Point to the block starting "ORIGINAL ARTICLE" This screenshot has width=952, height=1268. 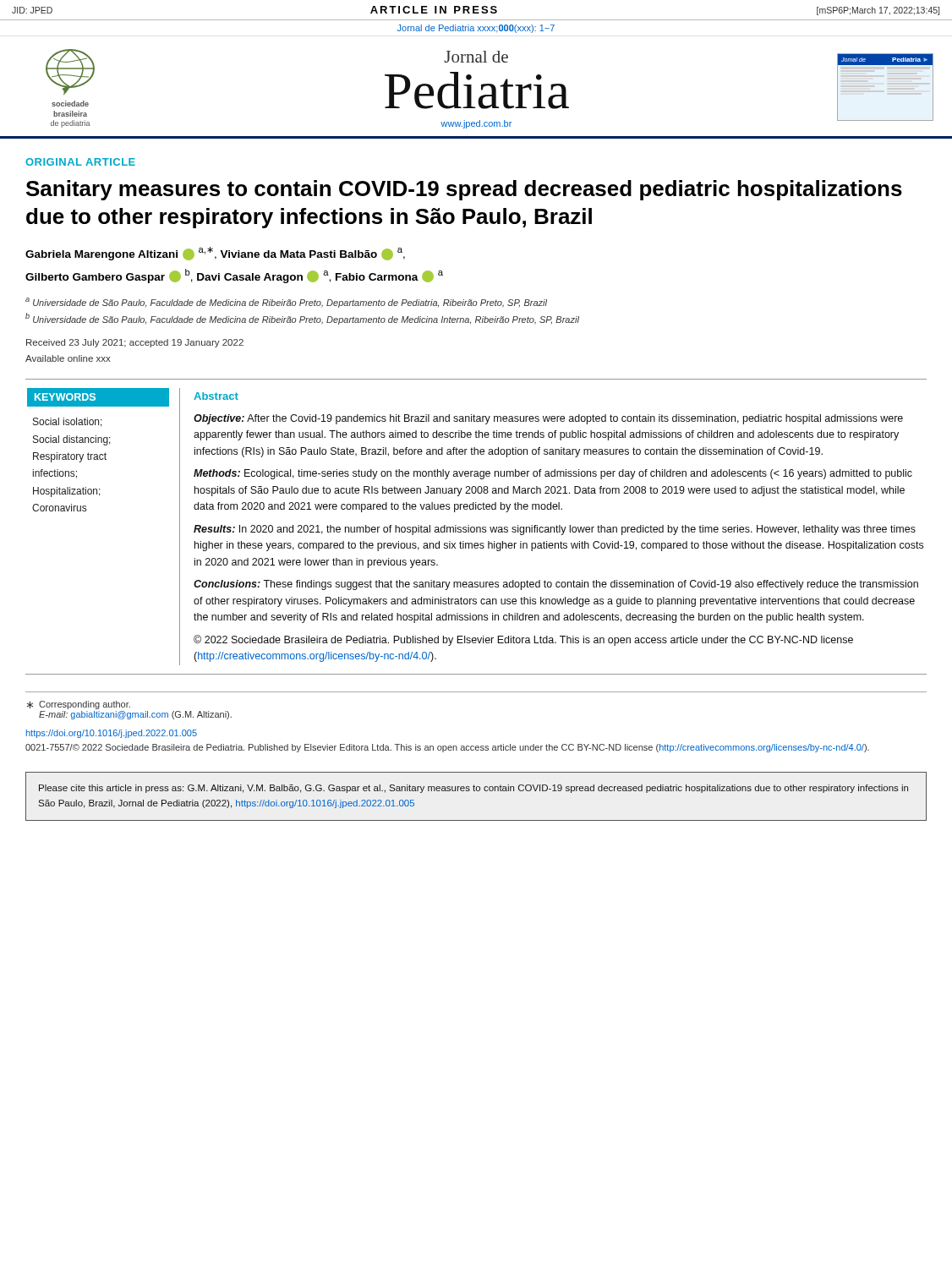tap(81, 162)
